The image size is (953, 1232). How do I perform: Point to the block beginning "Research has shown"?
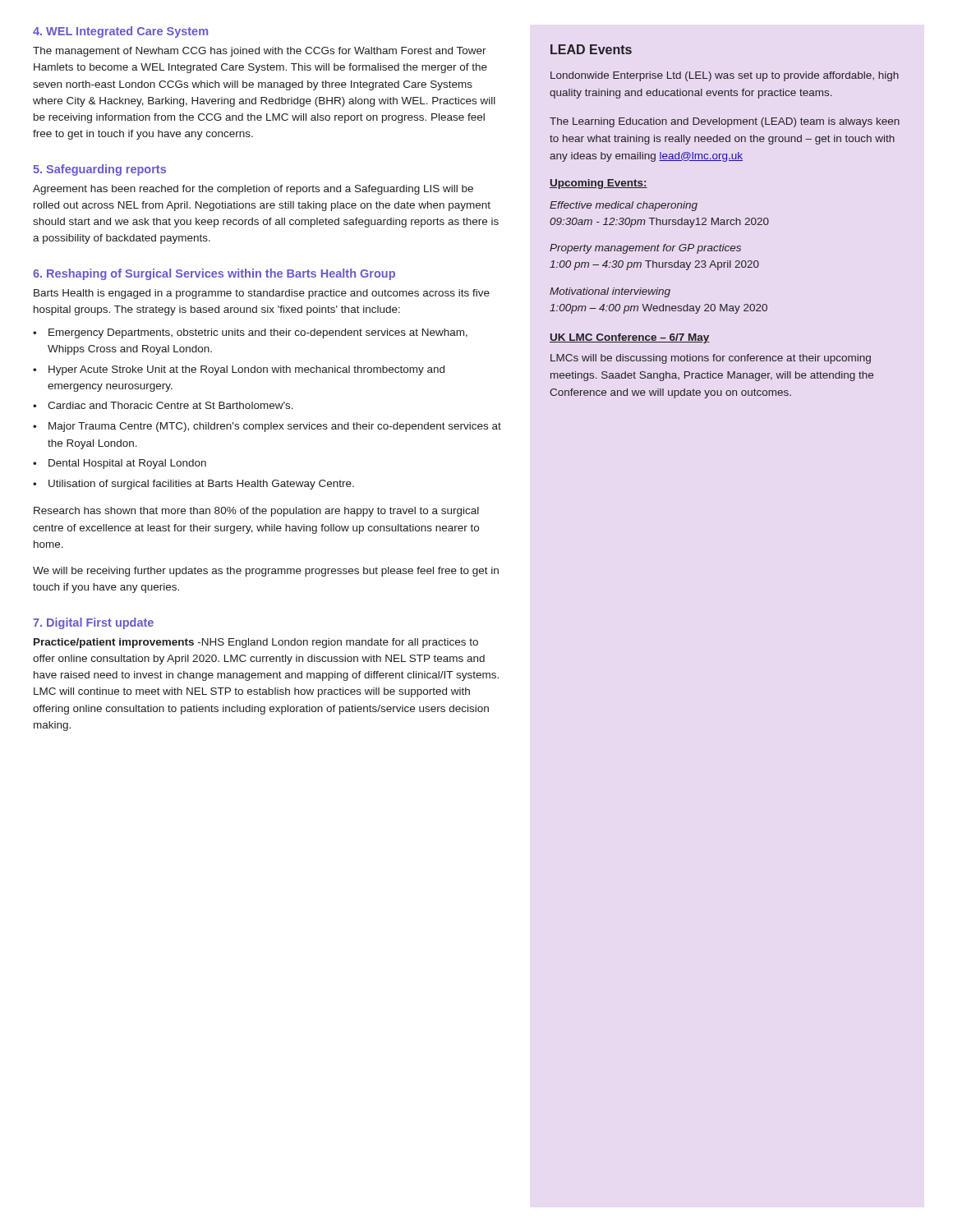[256, 527]
